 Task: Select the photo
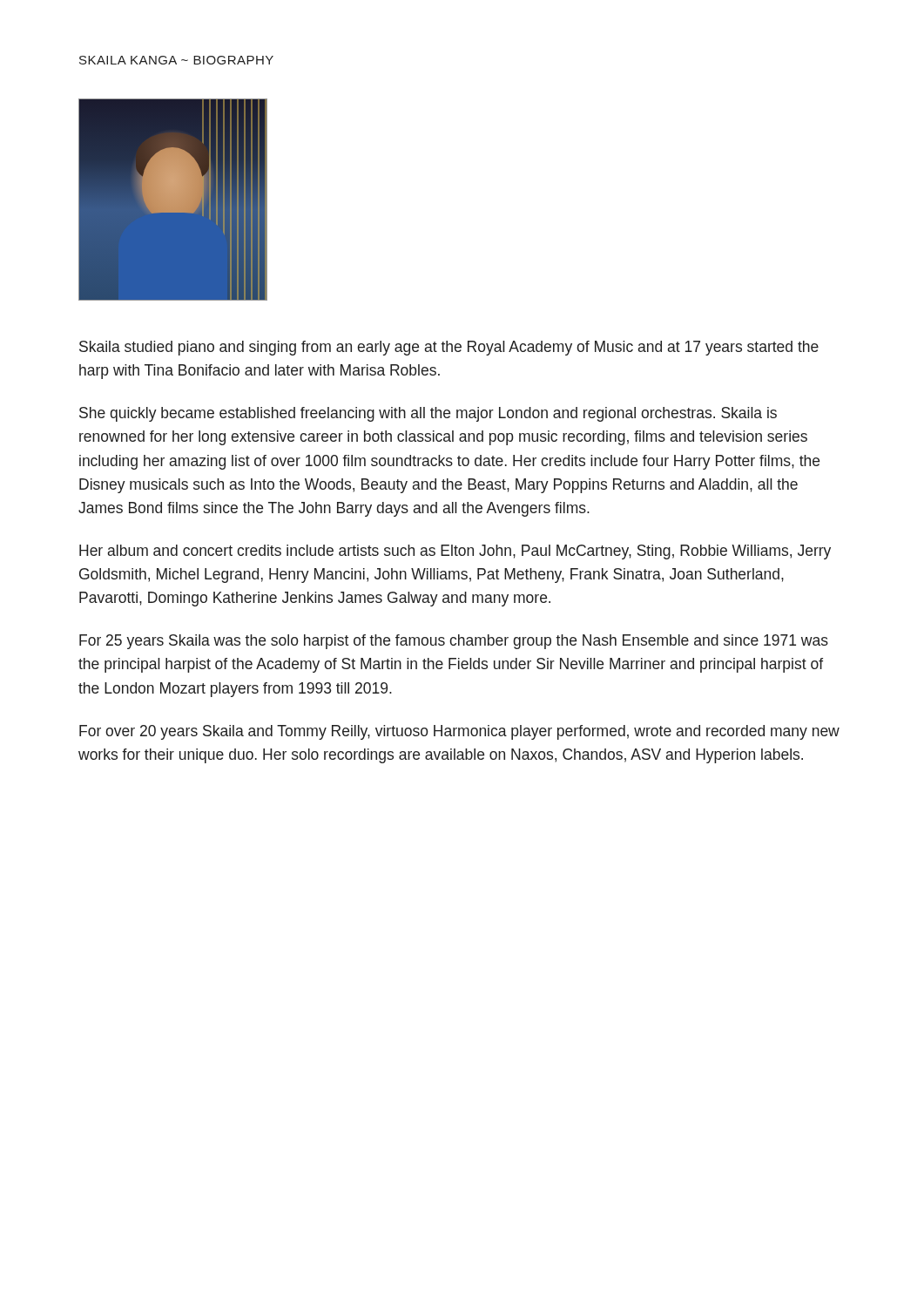pos(462,200)
